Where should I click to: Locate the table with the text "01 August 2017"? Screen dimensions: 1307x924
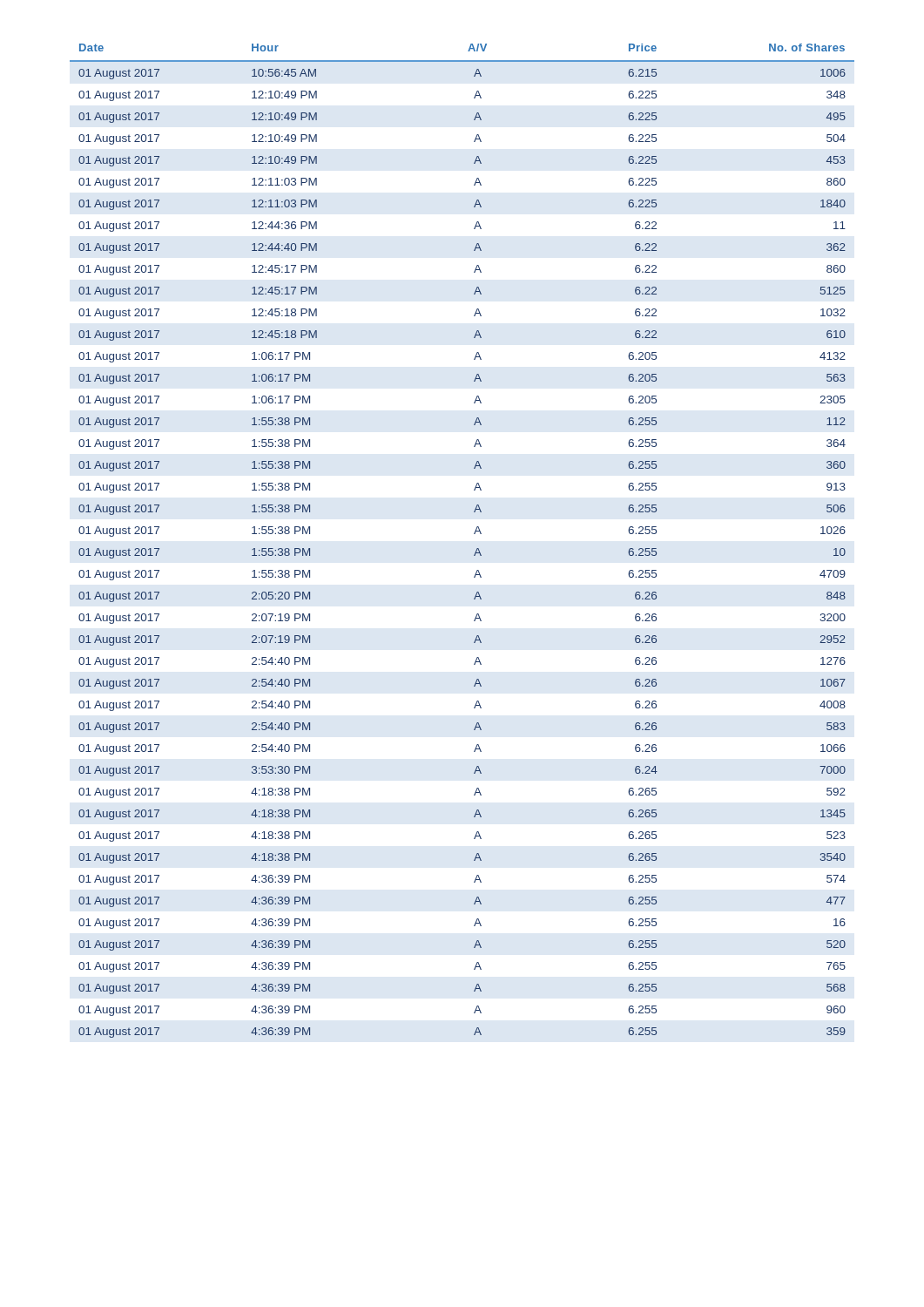click(462, 538)
